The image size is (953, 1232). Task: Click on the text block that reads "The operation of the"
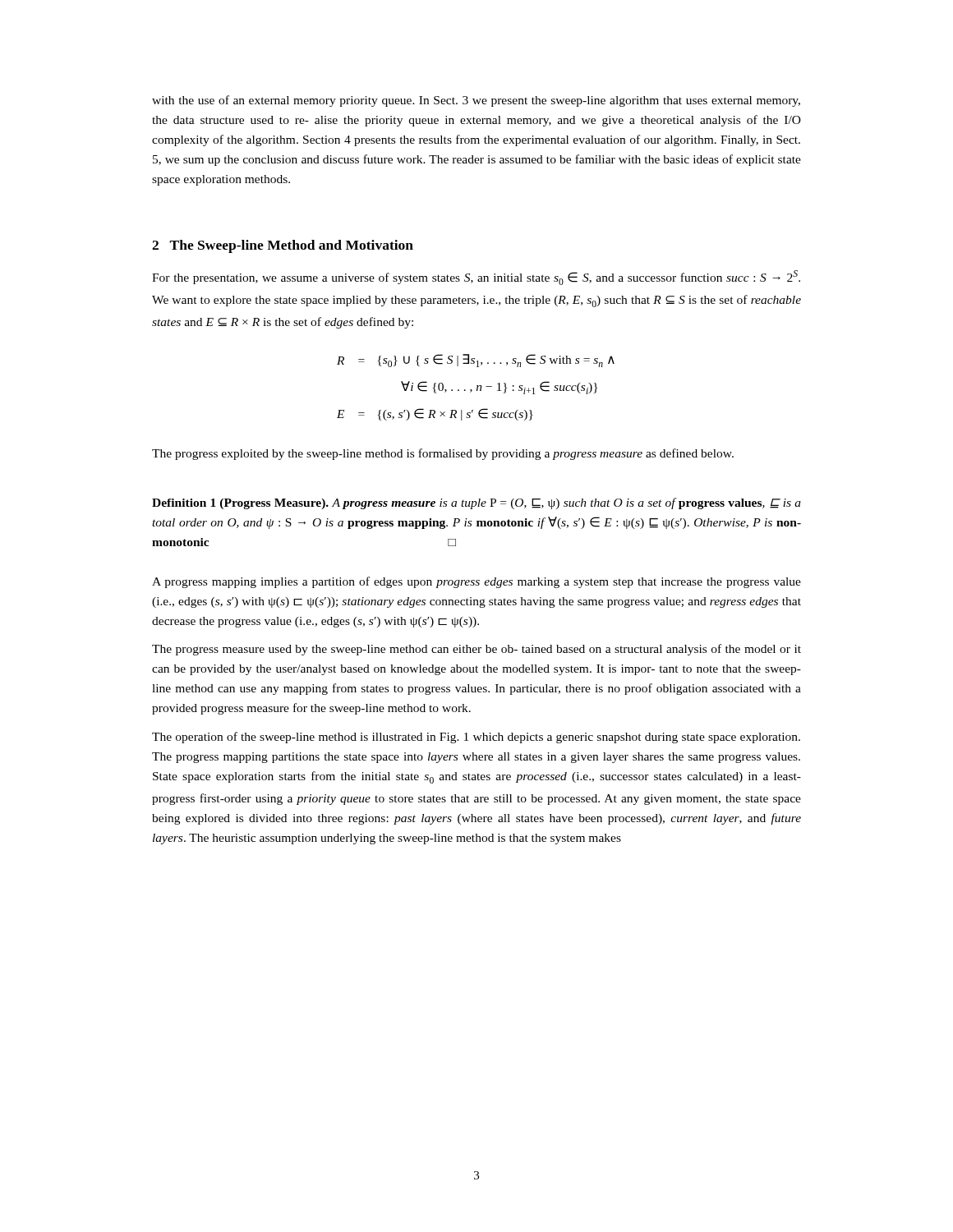[476, 787]
